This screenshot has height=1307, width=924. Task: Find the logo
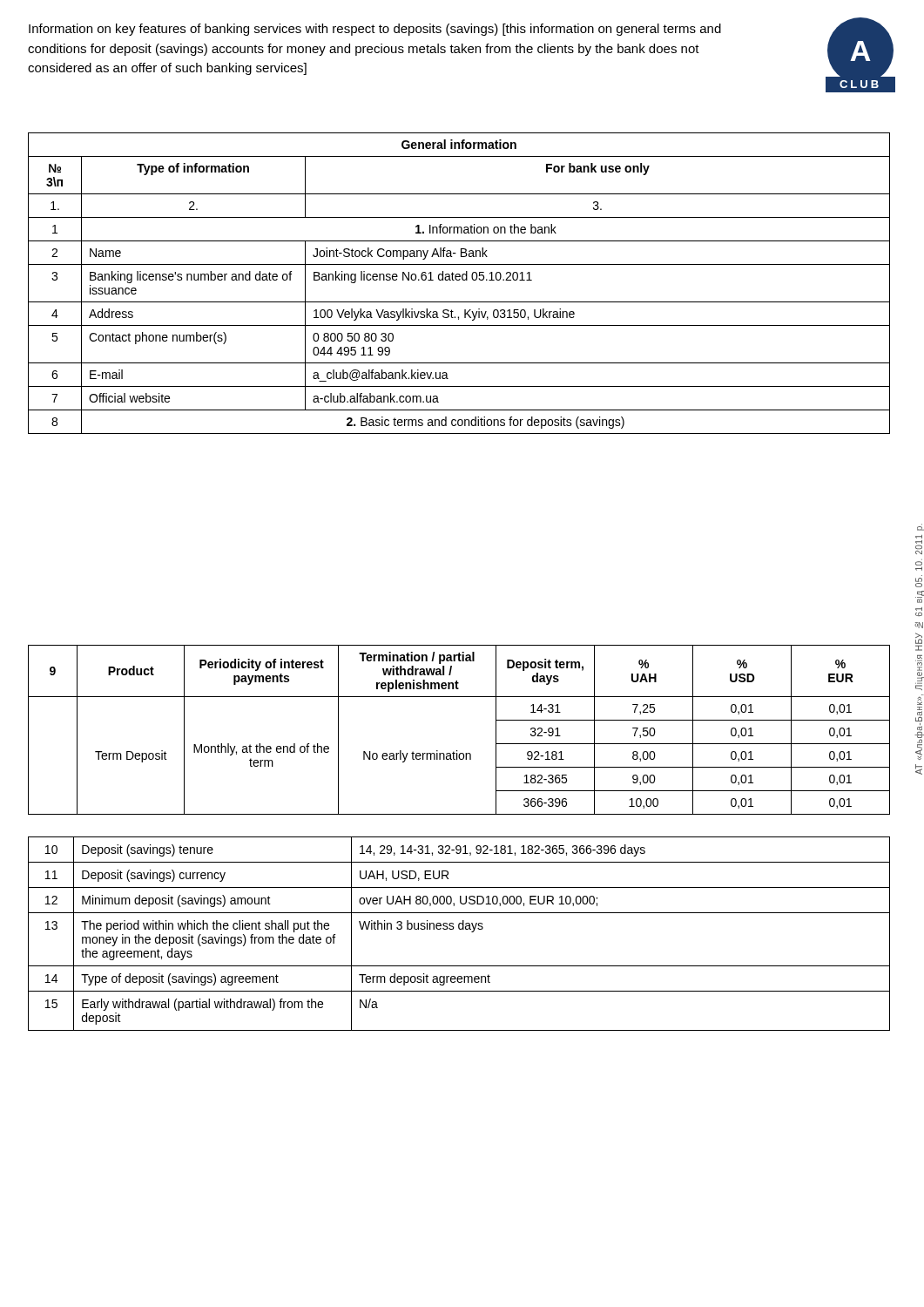tap(860, 55)
